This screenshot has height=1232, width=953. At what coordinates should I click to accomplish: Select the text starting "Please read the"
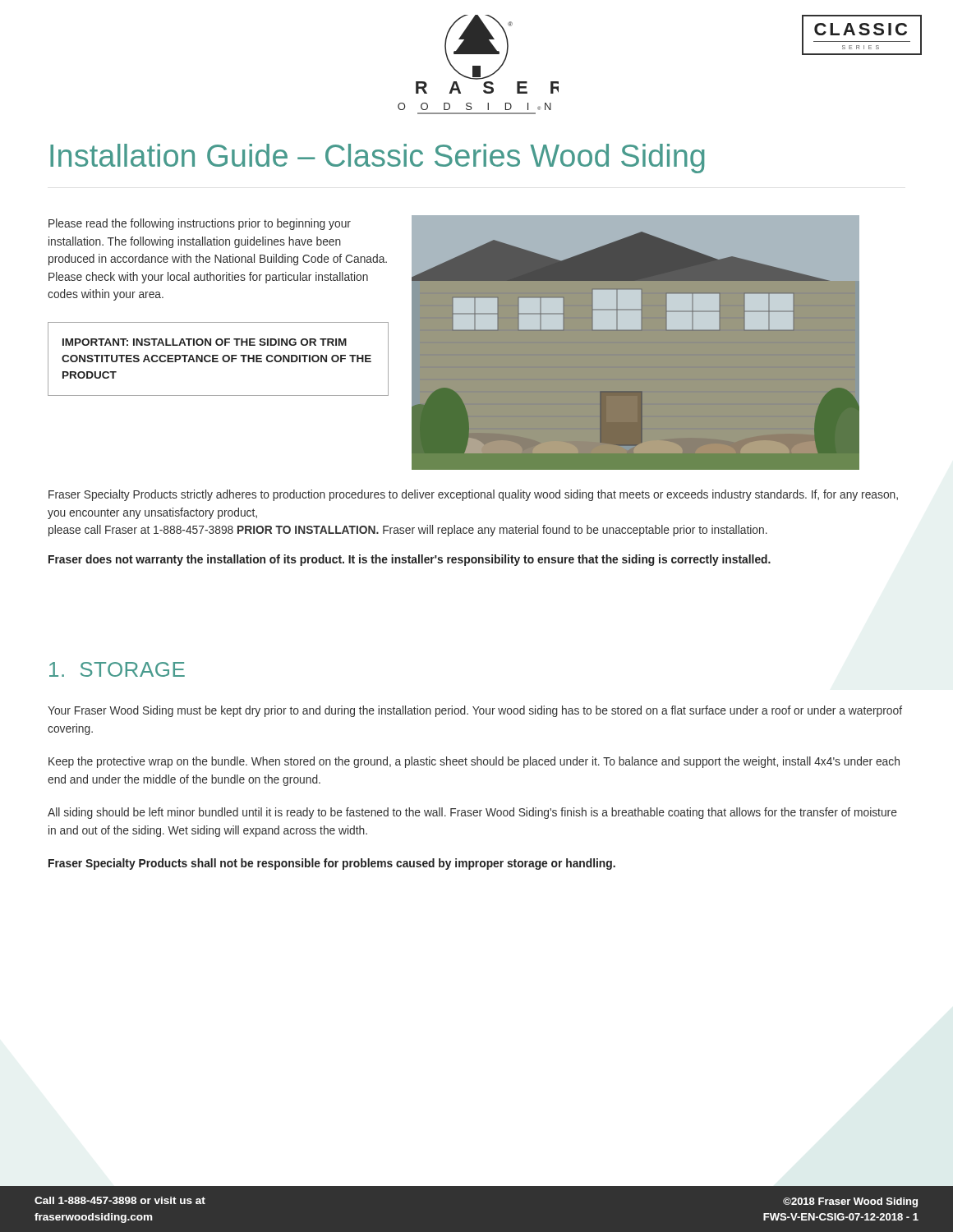pyautogui.click(x=218, y=259)
